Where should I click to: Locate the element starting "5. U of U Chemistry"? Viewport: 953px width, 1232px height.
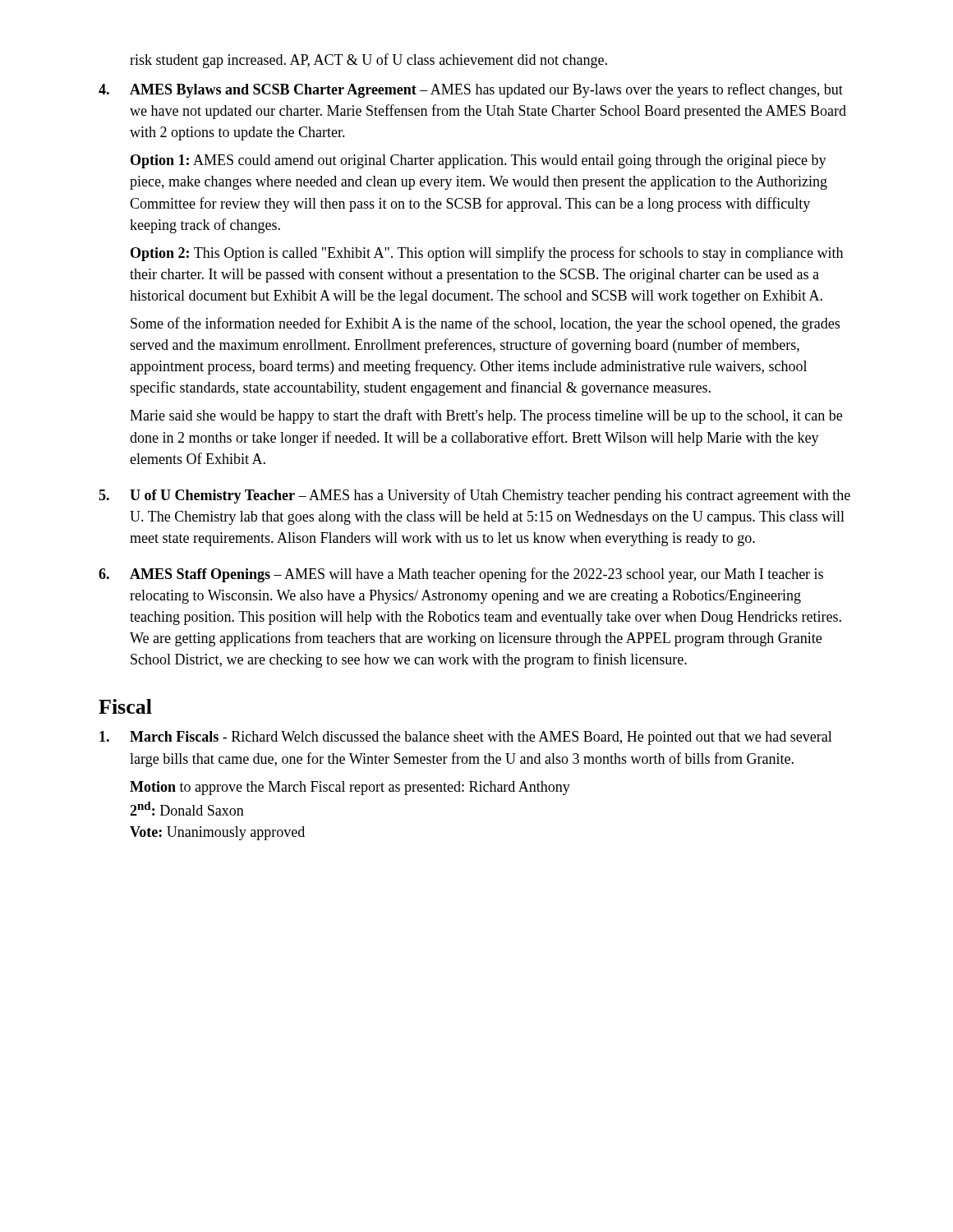pyautogui.click(x=476, y=520)
